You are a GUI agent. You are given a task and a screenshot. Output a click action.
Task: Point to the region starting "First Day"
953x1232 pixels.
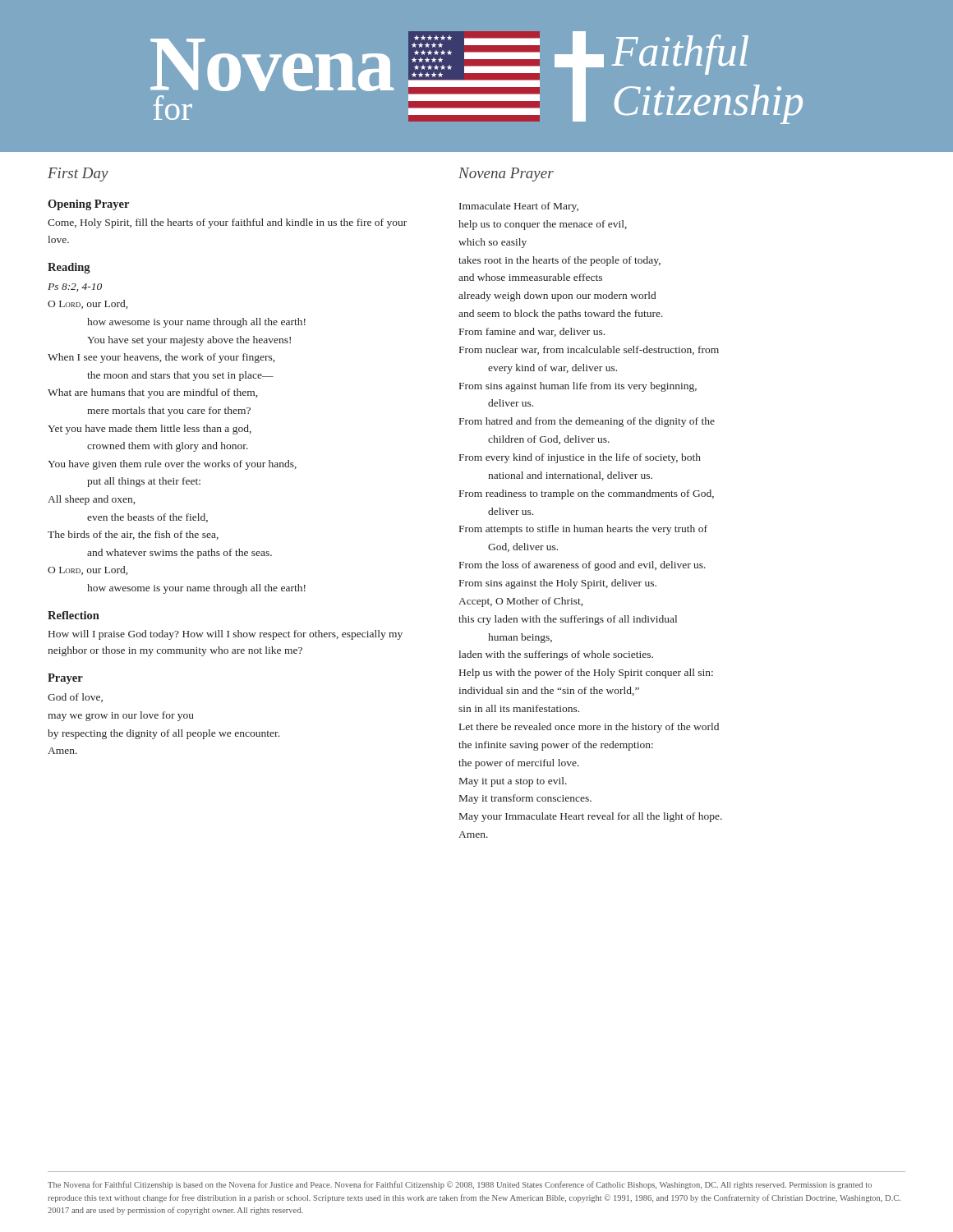coord(78,175)
